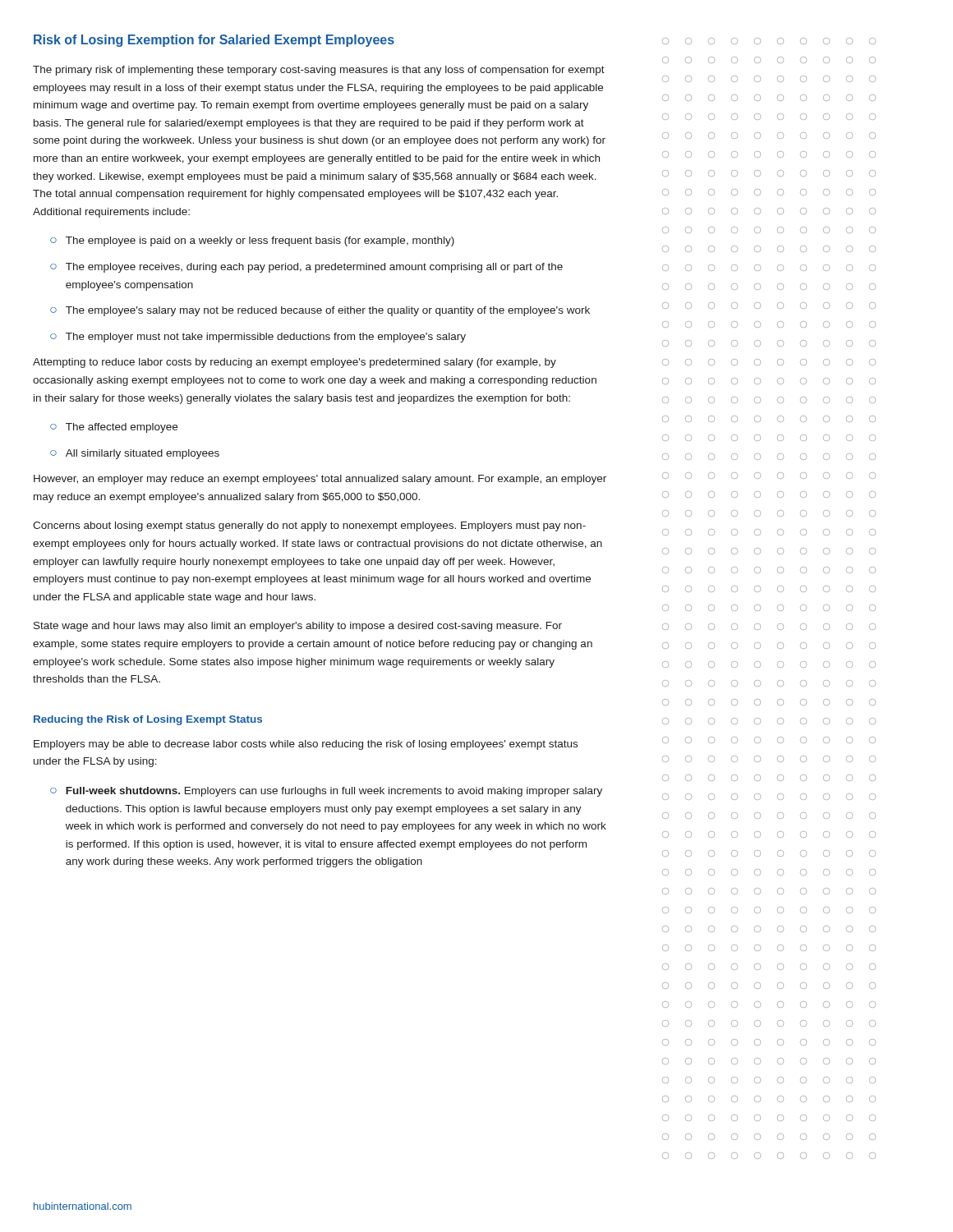Locate the list item that reads "○ The affected employee"
Screen dimensions: 1232x953
(114, 427)
